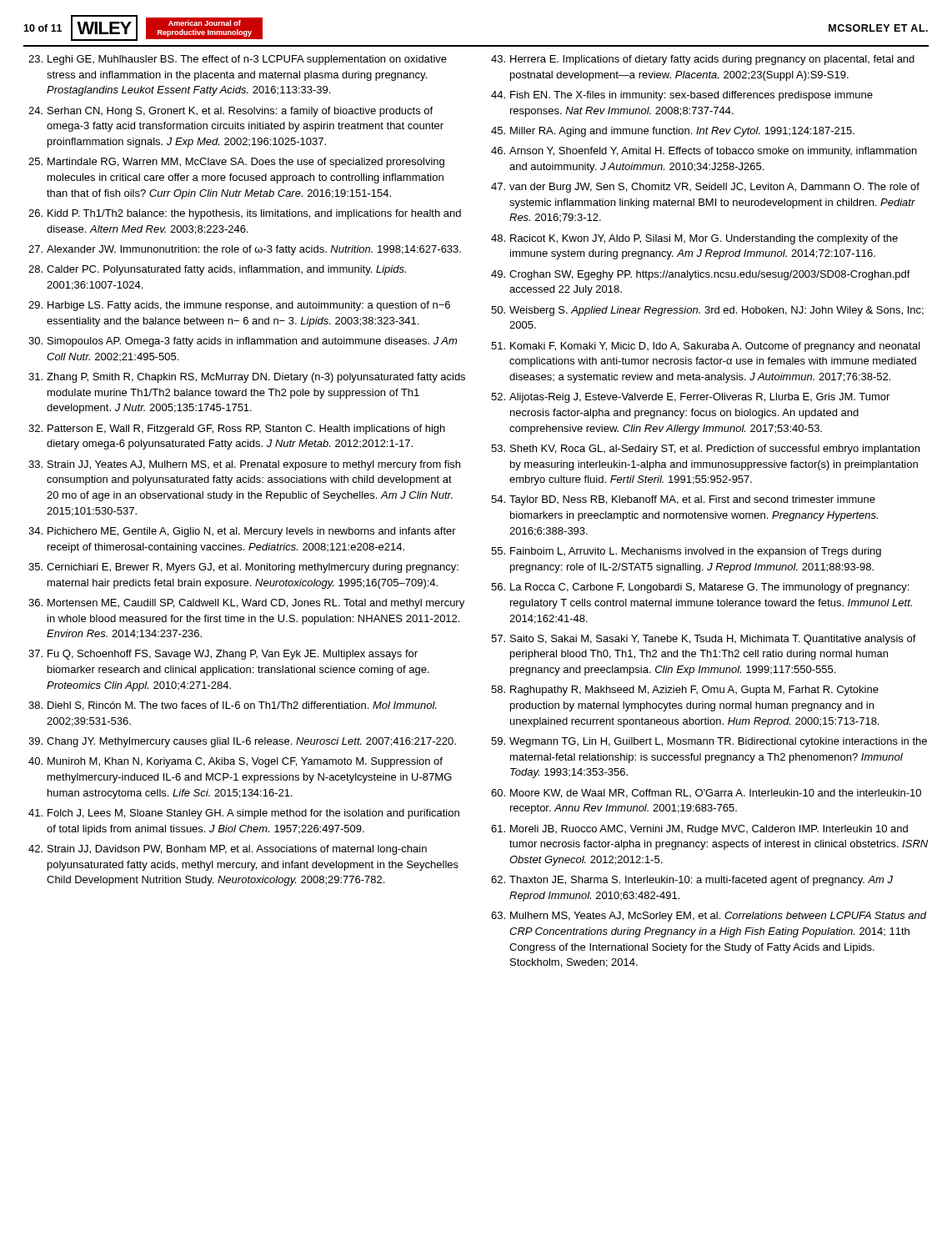This screenshot has width=952, height=1251.
Task: Find the block on this page that starts "58. Raghupathy R,"
Action: 707,706
